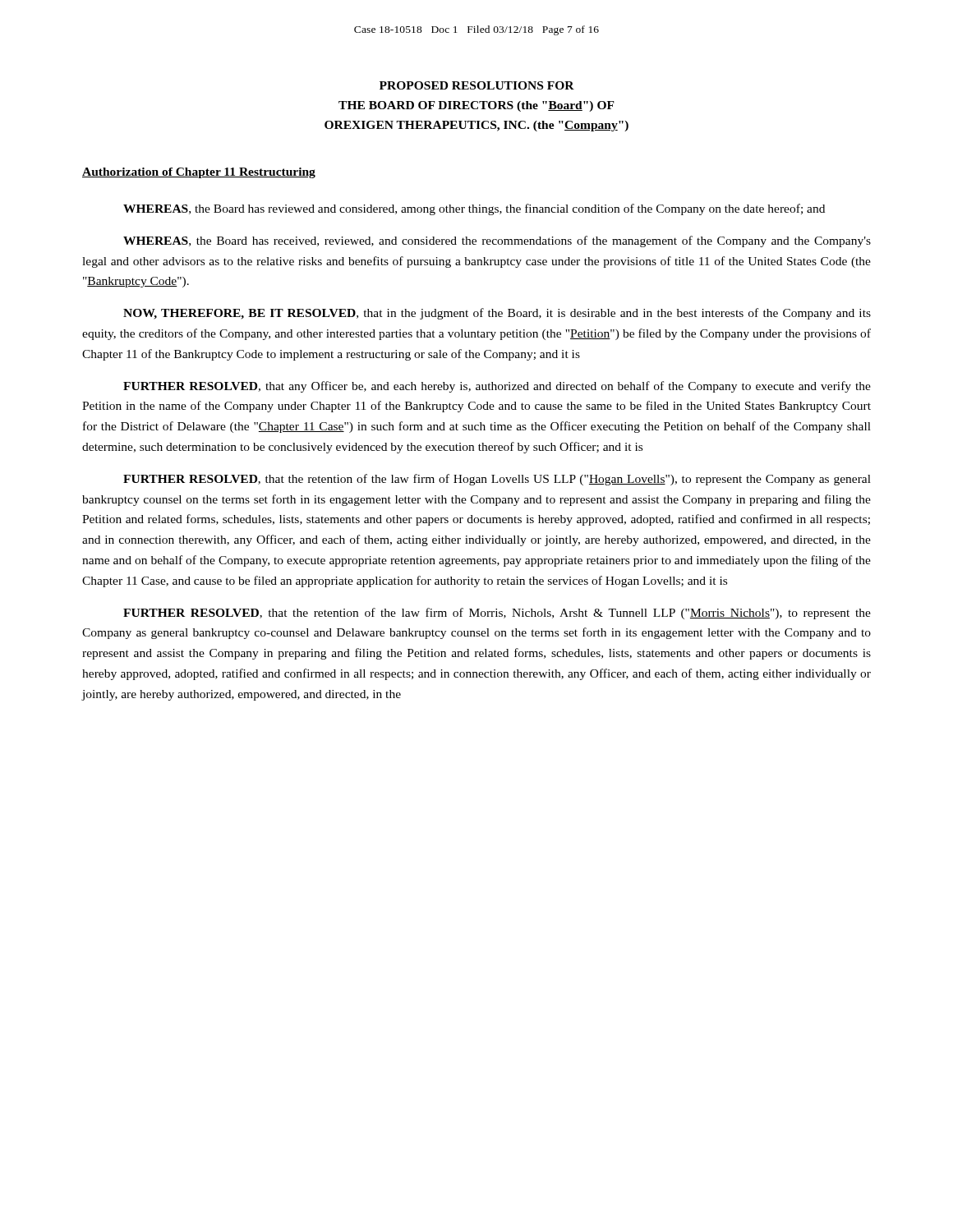This screenshot has width=953, height=1232.
Task: Point to the title beginning "PROPOSED RESOLUTIONS FOR THE"
Action: [476, 105]
